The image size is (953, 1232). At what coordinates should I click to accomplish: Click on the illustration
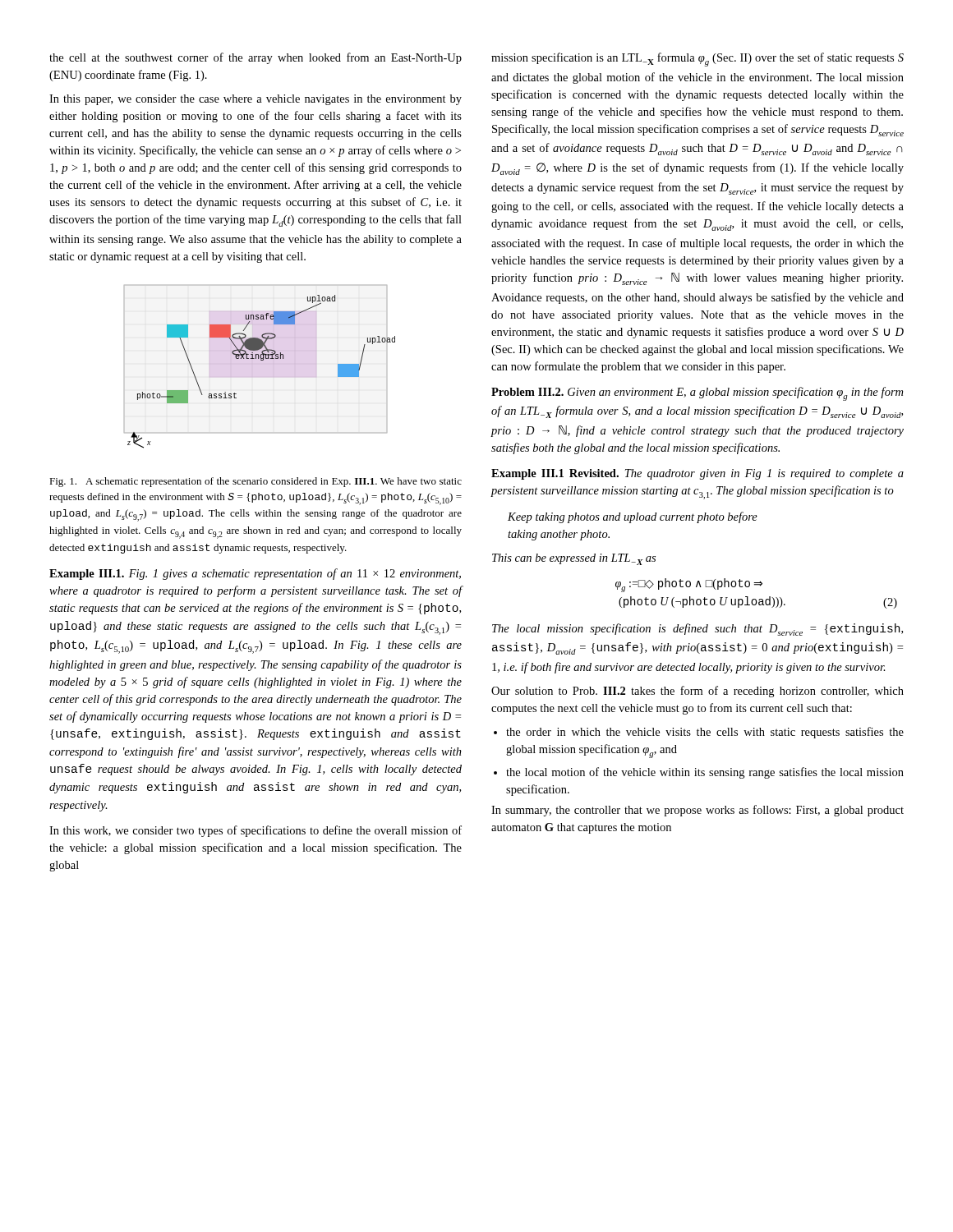click(x=255, y=374)
